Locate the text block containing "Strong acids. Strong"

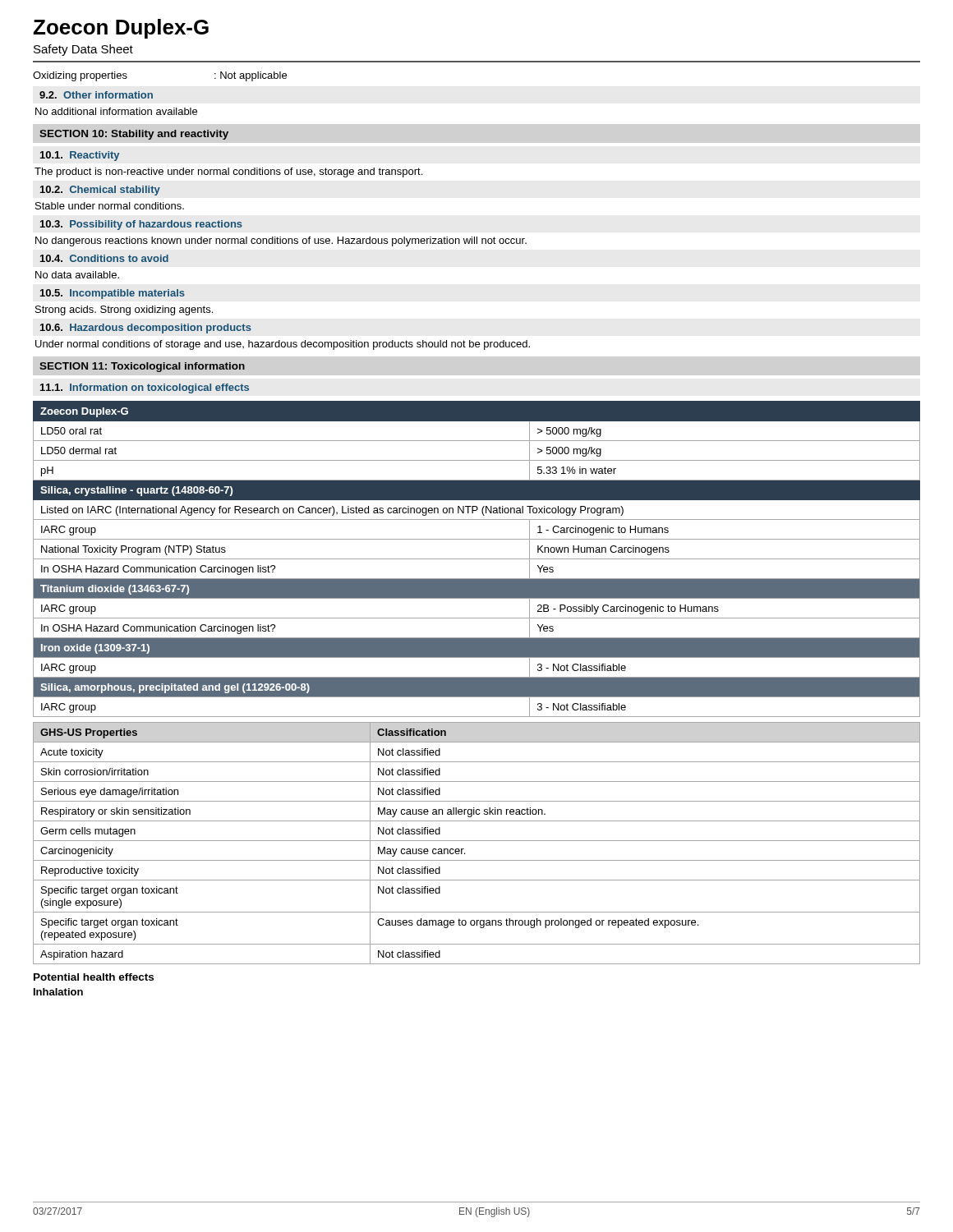pyautogui.click(x=124, y=310)
